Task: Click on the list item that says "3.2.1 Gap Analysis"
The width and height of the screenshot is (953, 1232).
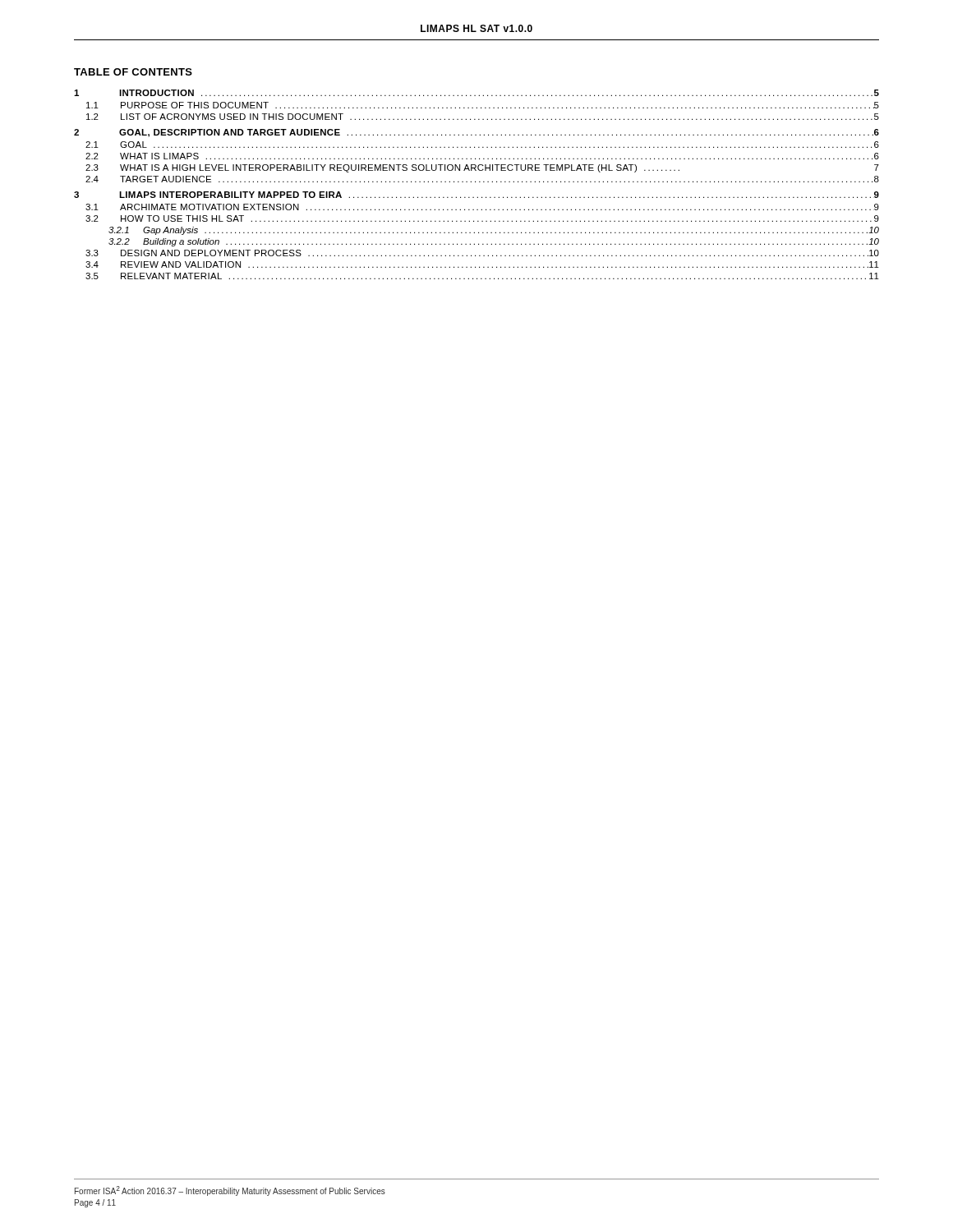Action: (494, 230)
